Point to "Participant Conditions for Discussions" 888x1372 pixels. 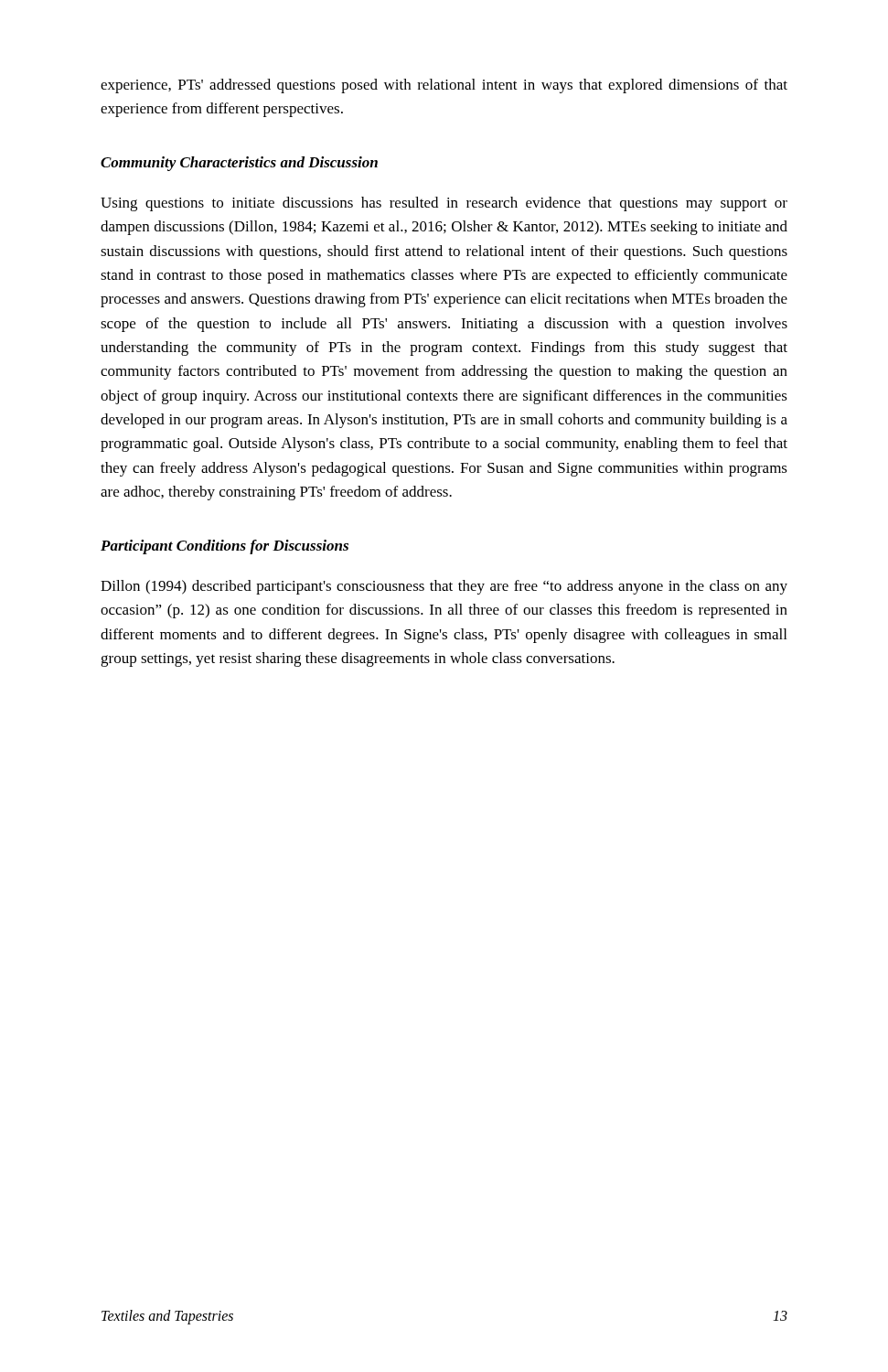tap(225, 545)
